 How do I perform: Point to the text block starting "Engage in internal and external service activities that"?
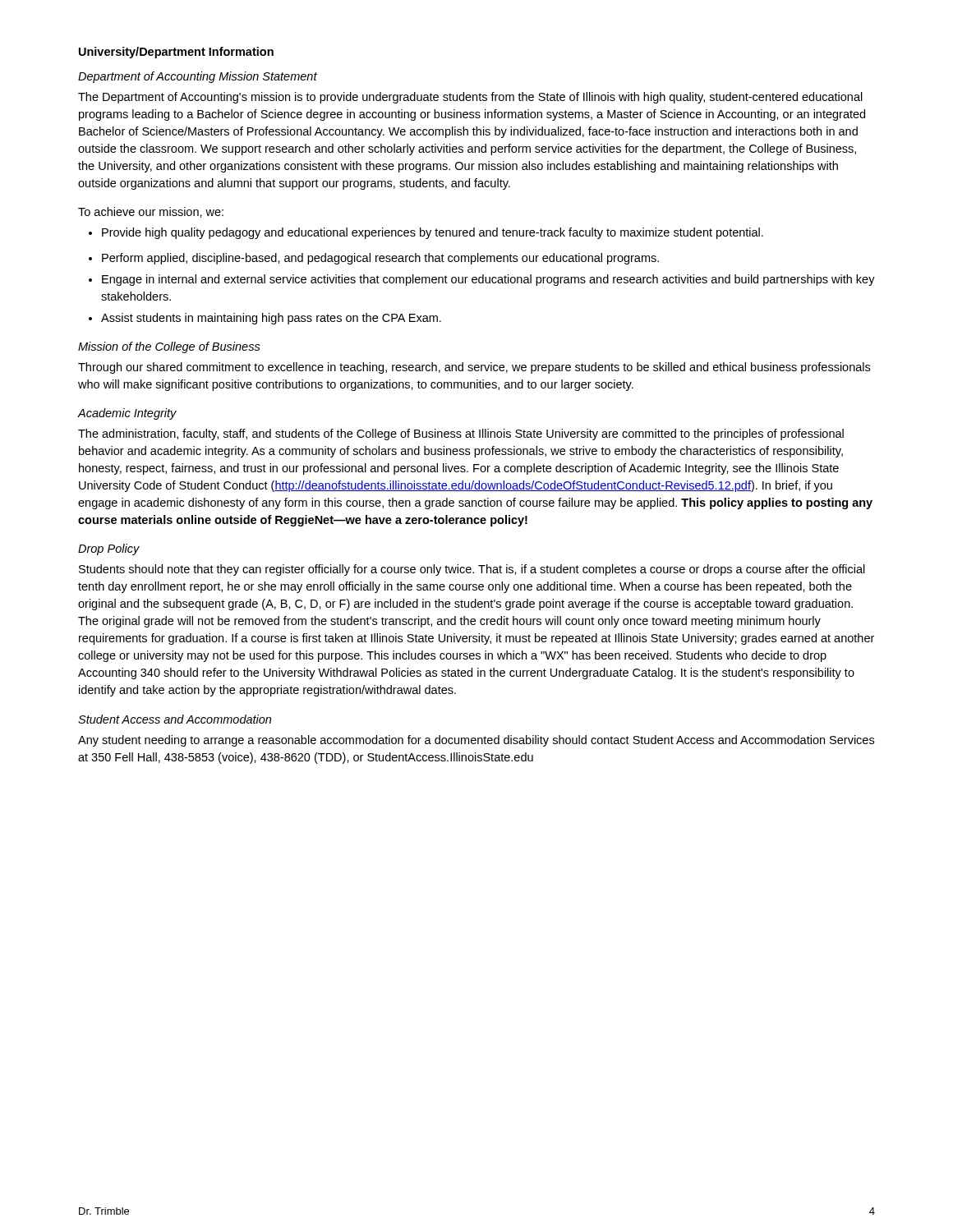[x=476, y=288]
